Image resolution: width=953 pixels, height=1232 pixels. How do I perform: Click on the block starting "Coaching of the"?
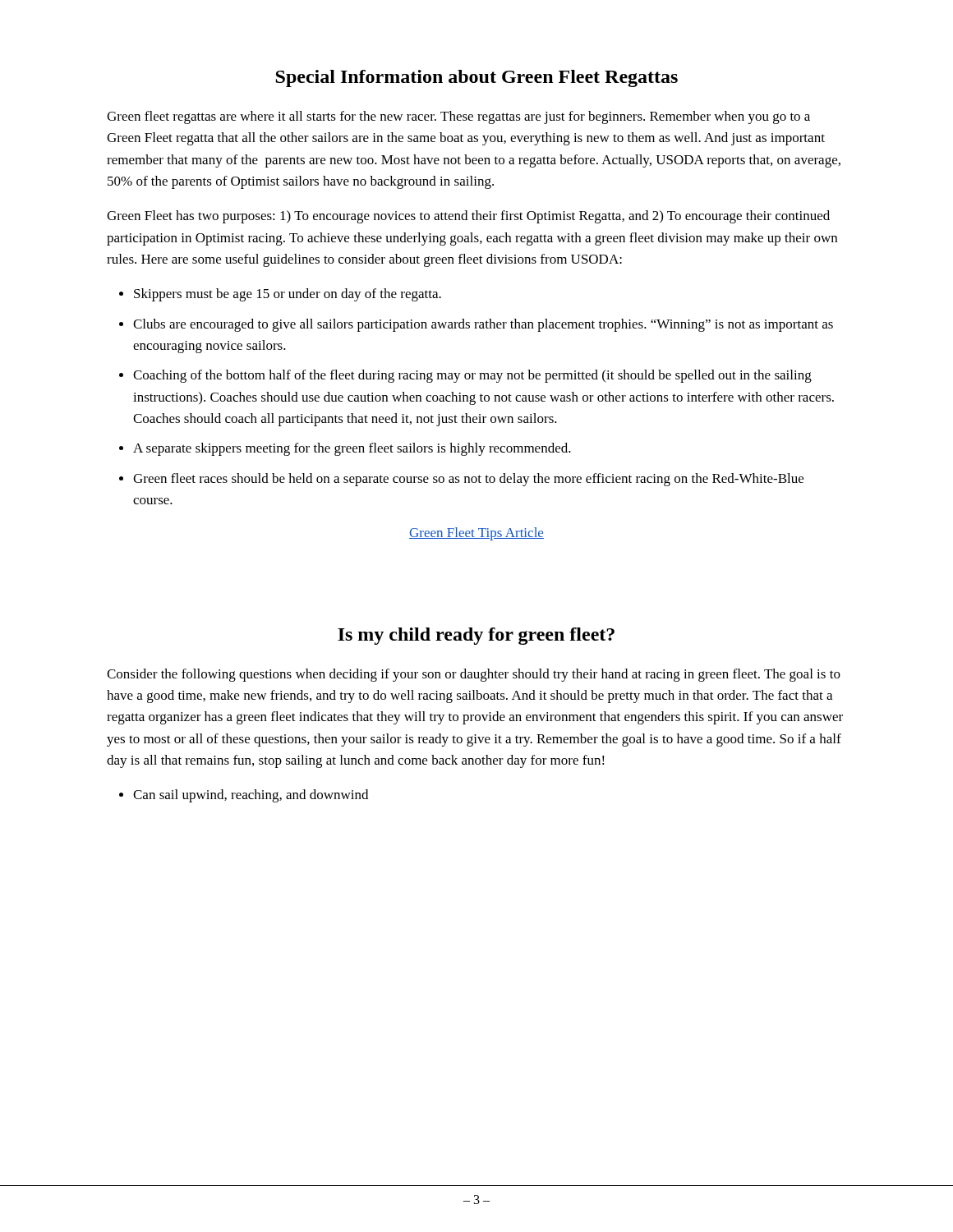(484, 397)
